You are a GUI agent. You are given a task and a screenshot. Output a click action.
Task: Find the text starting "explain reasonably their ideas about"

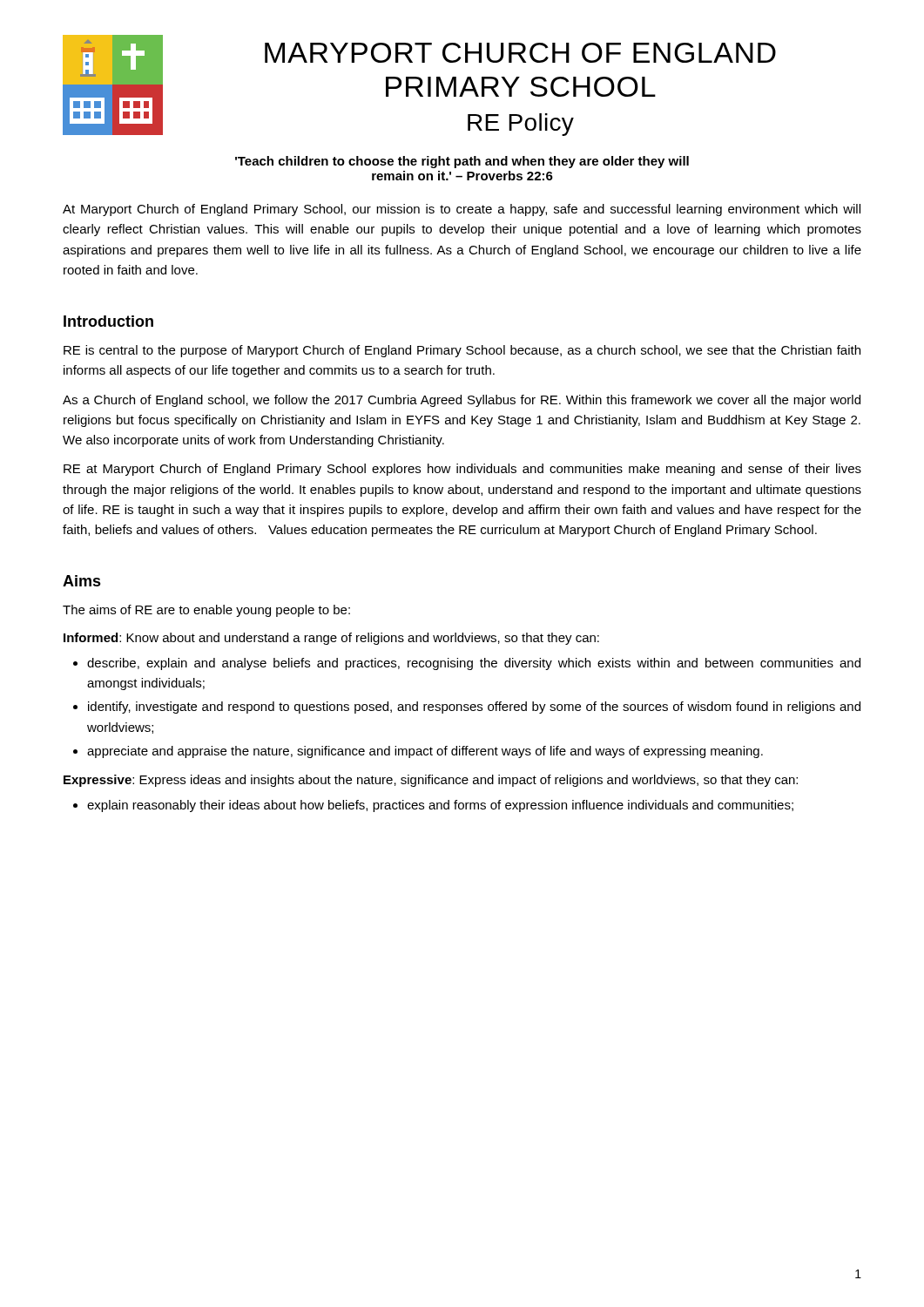(441, 805)
